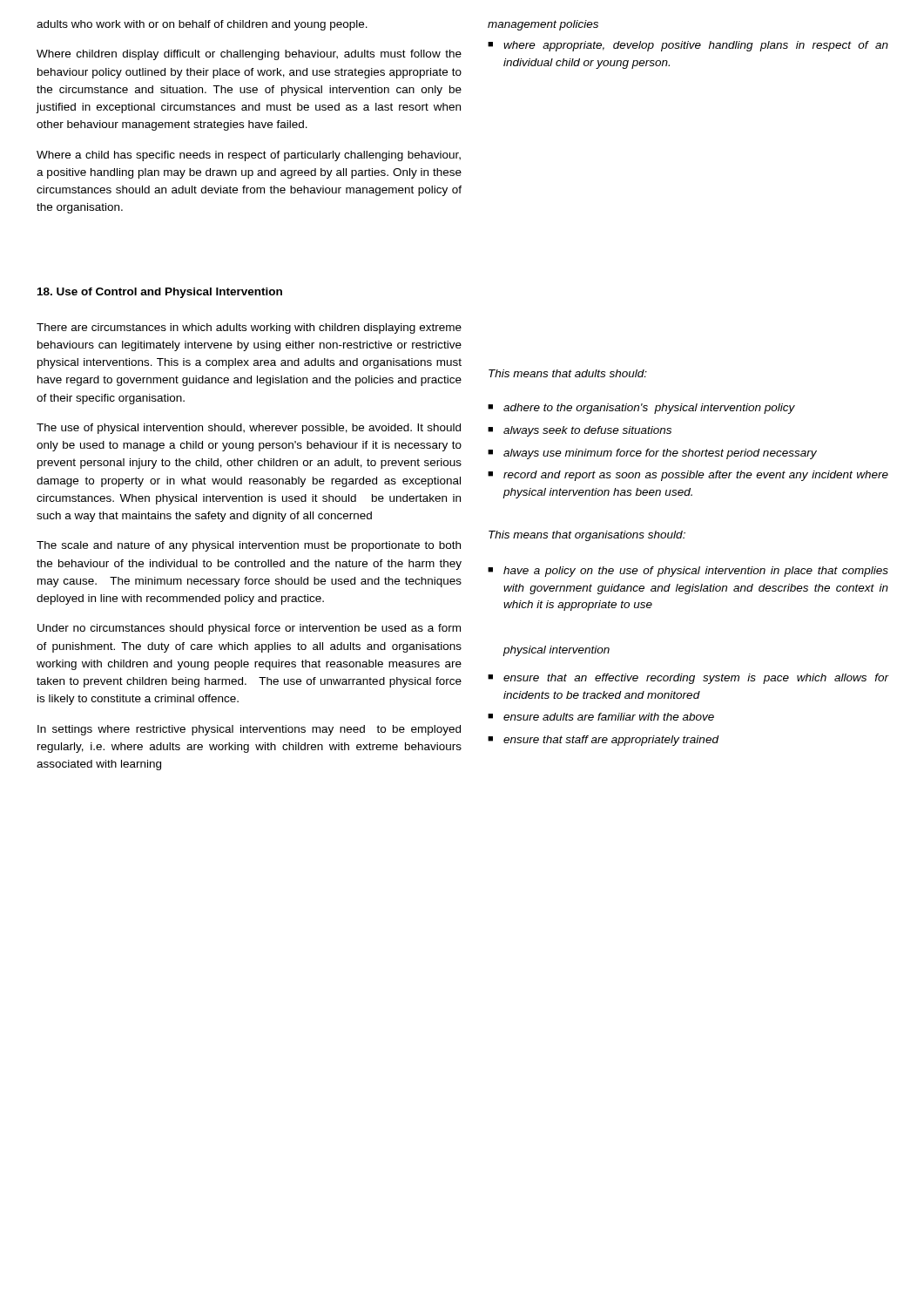Click the passage that begins "■ have a"
The height and width of the screenshot is (1307, 924).
(x=688, y=588)
